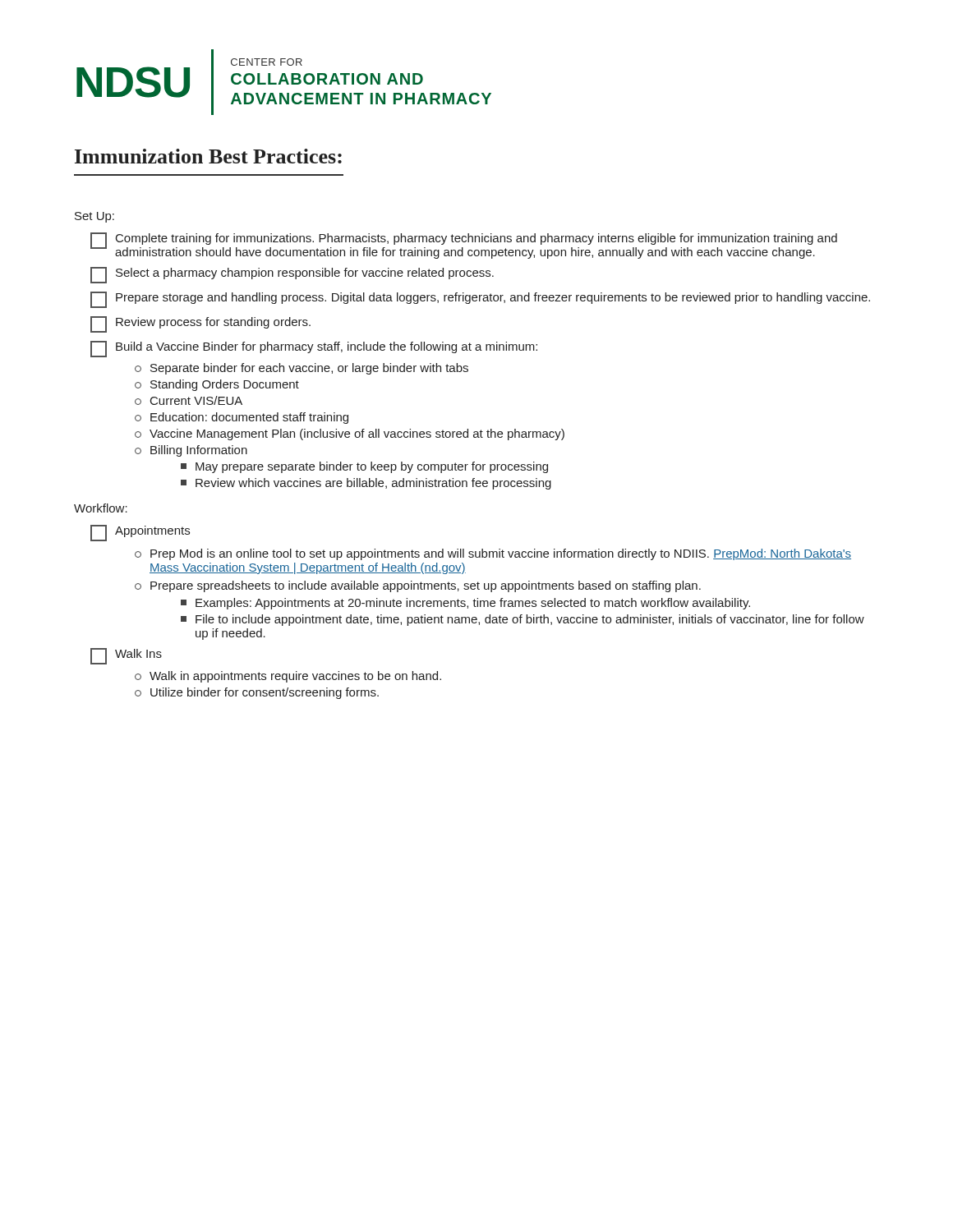The width and height of the screenshot is (953, 1232).
Task: Navigate to the block starting "Prep Mod is an online"
Action: 507,560
